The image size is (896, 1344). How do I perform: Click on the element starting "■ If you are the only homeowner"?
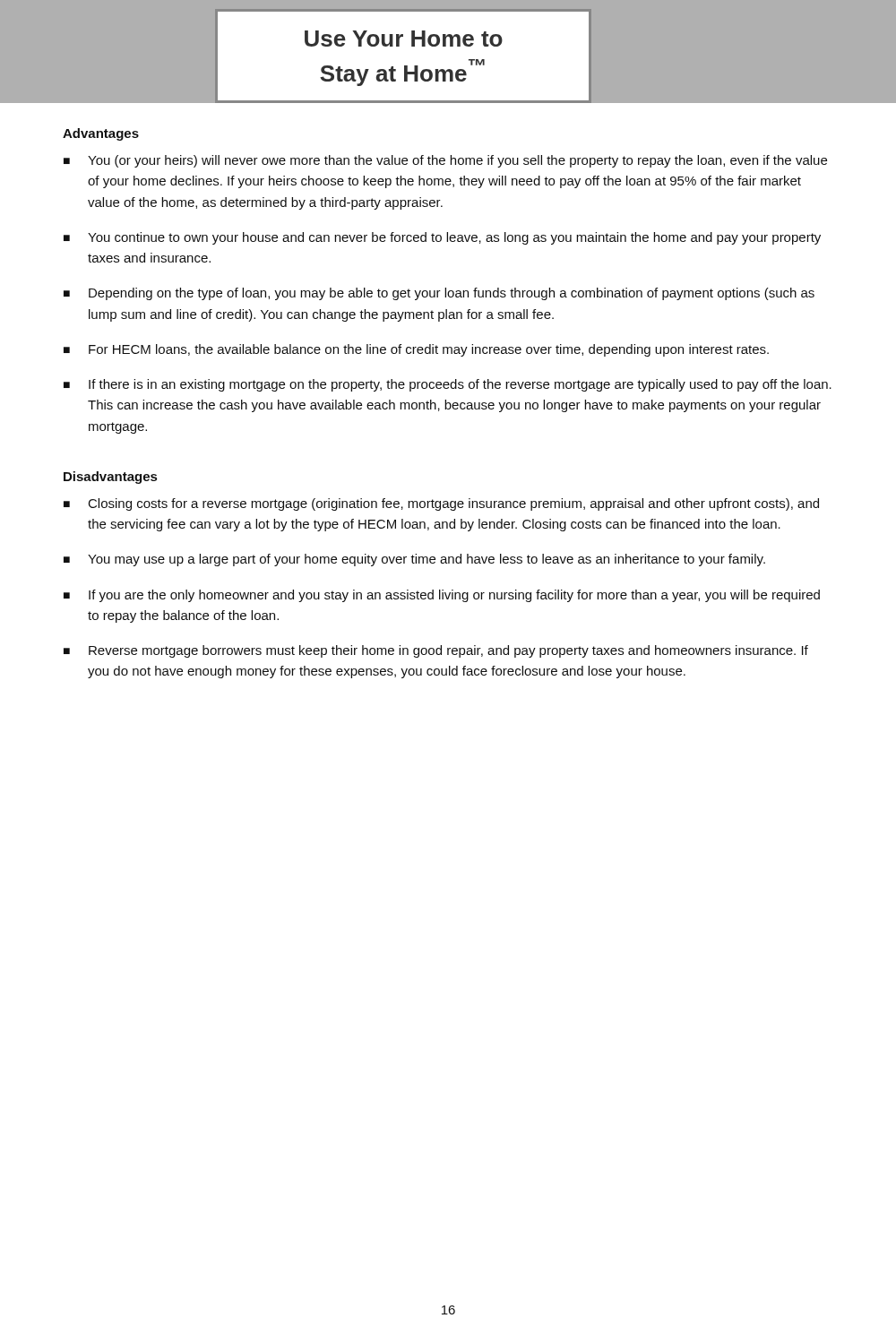coord(448,605)
